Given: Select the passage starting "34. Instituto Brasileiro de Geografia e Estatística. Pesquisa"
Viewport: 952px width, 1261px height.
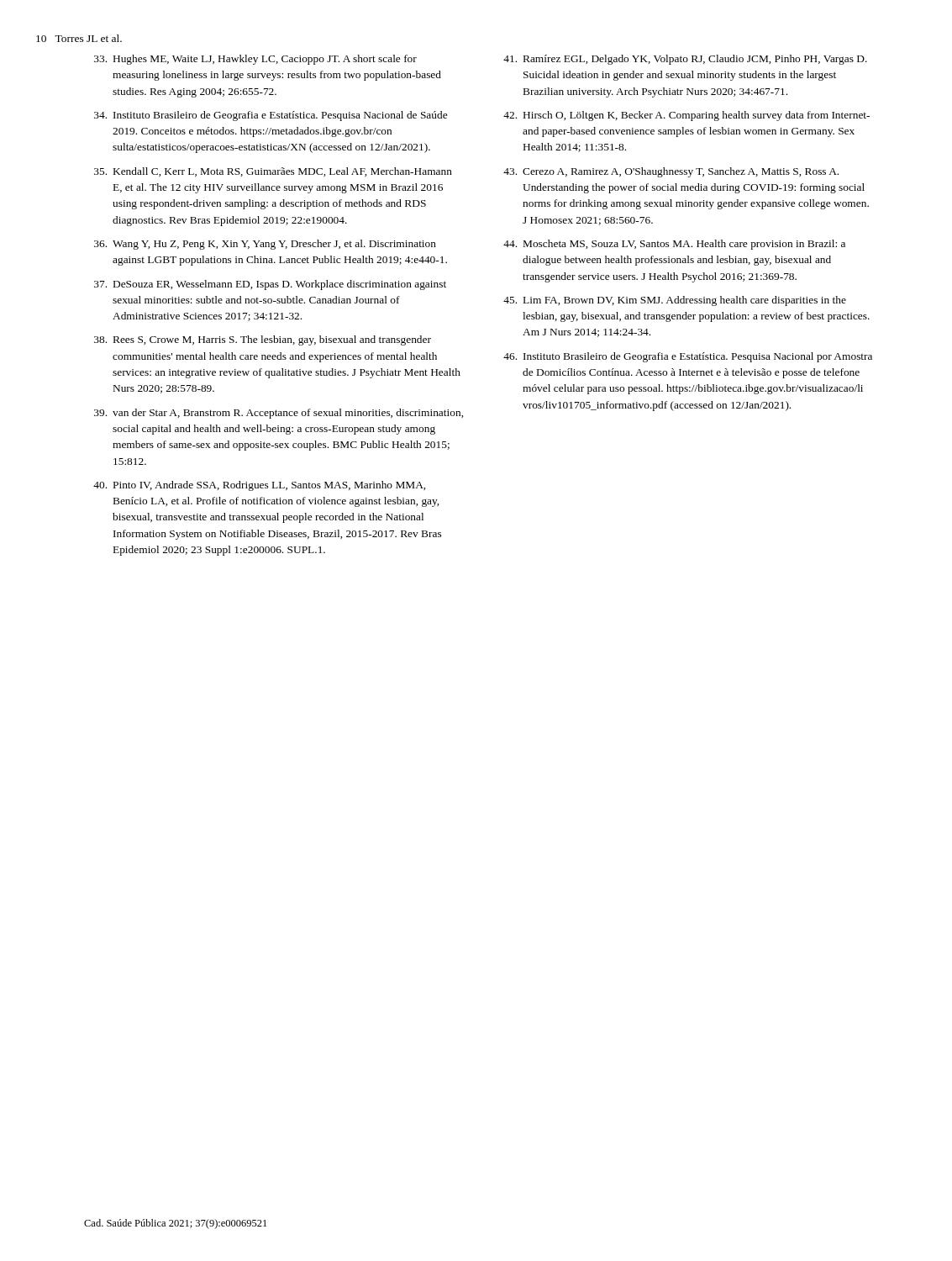Looking at the screenshot, I should (274, 131).
